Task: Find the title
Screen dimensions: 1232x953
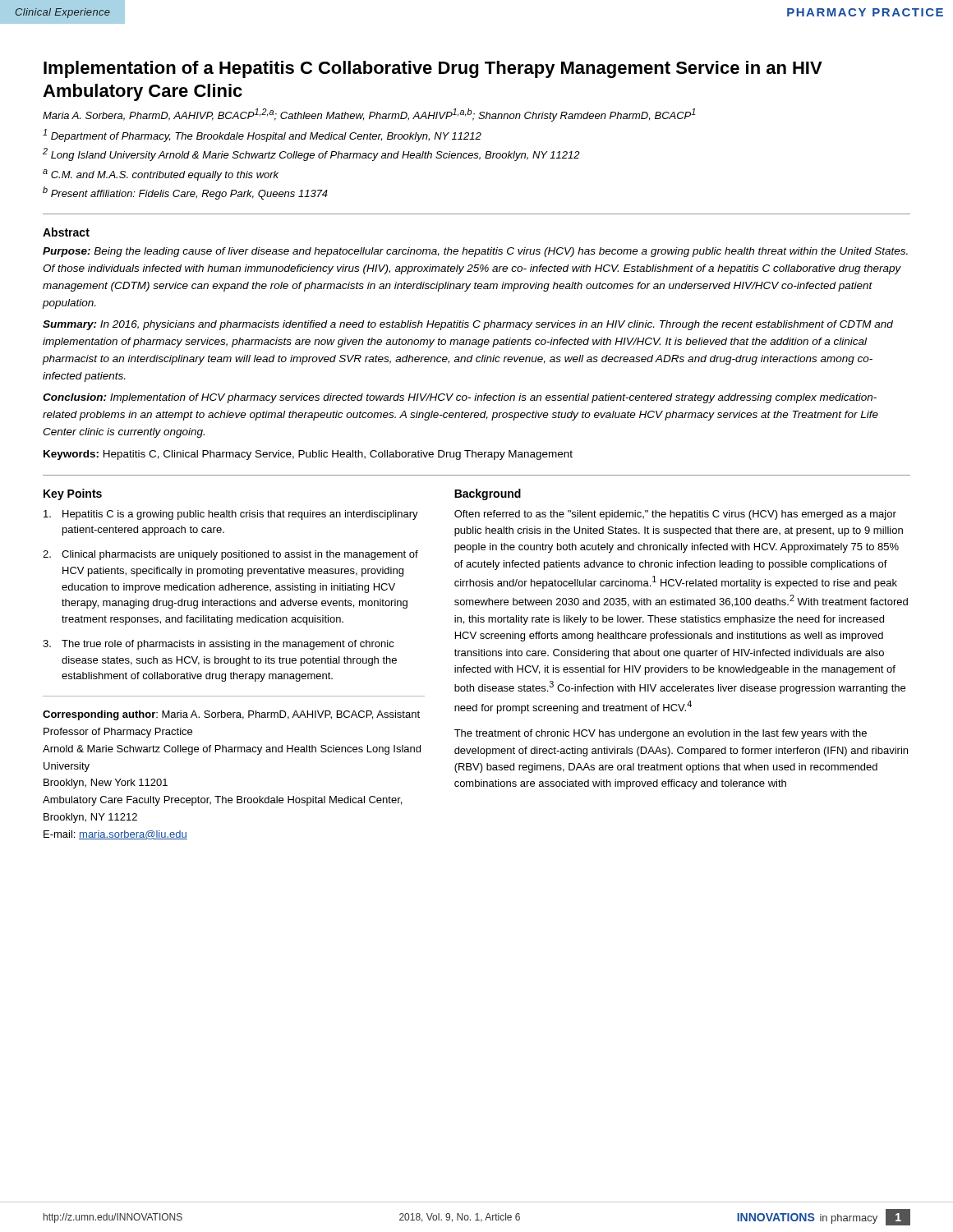Action: [476, 79]
